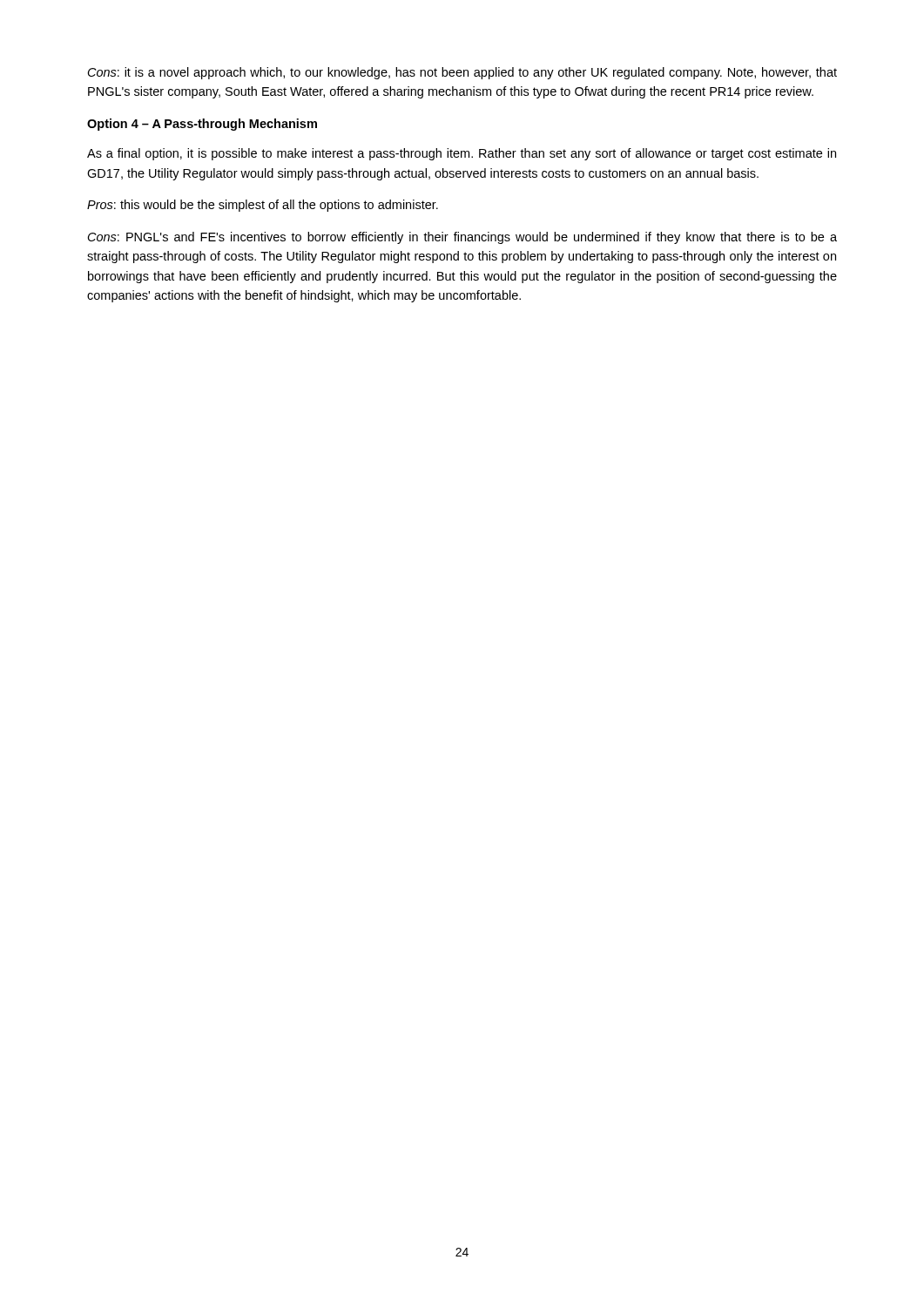924x1307 pixels.
Task: Find the text block that reads "Pros: this would be the"
Action: click(263, 206)
